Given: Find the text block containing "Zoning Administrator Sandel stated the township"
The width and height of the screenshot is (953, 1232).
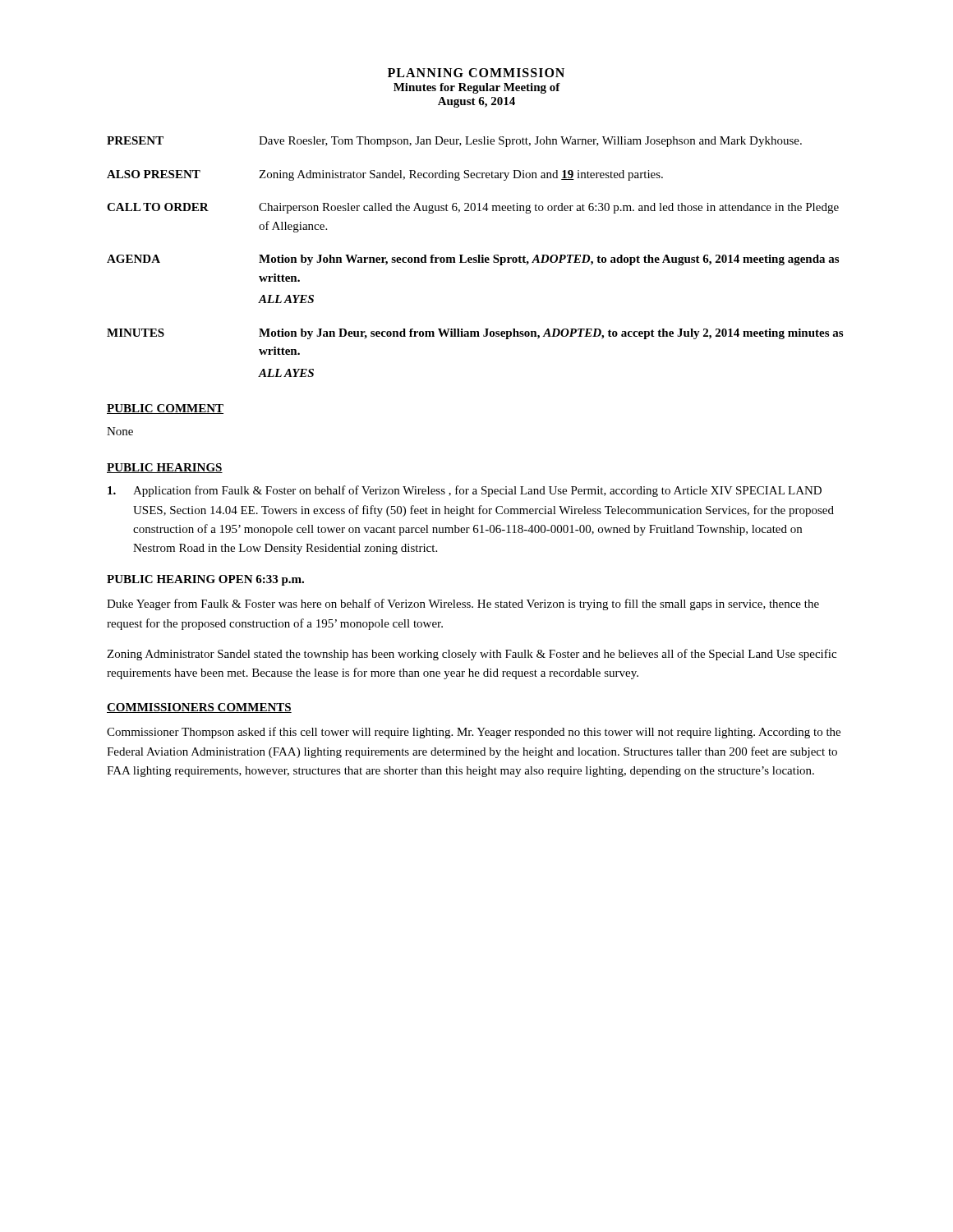Looking at the screenshot, I should click(x=472, y=663).
